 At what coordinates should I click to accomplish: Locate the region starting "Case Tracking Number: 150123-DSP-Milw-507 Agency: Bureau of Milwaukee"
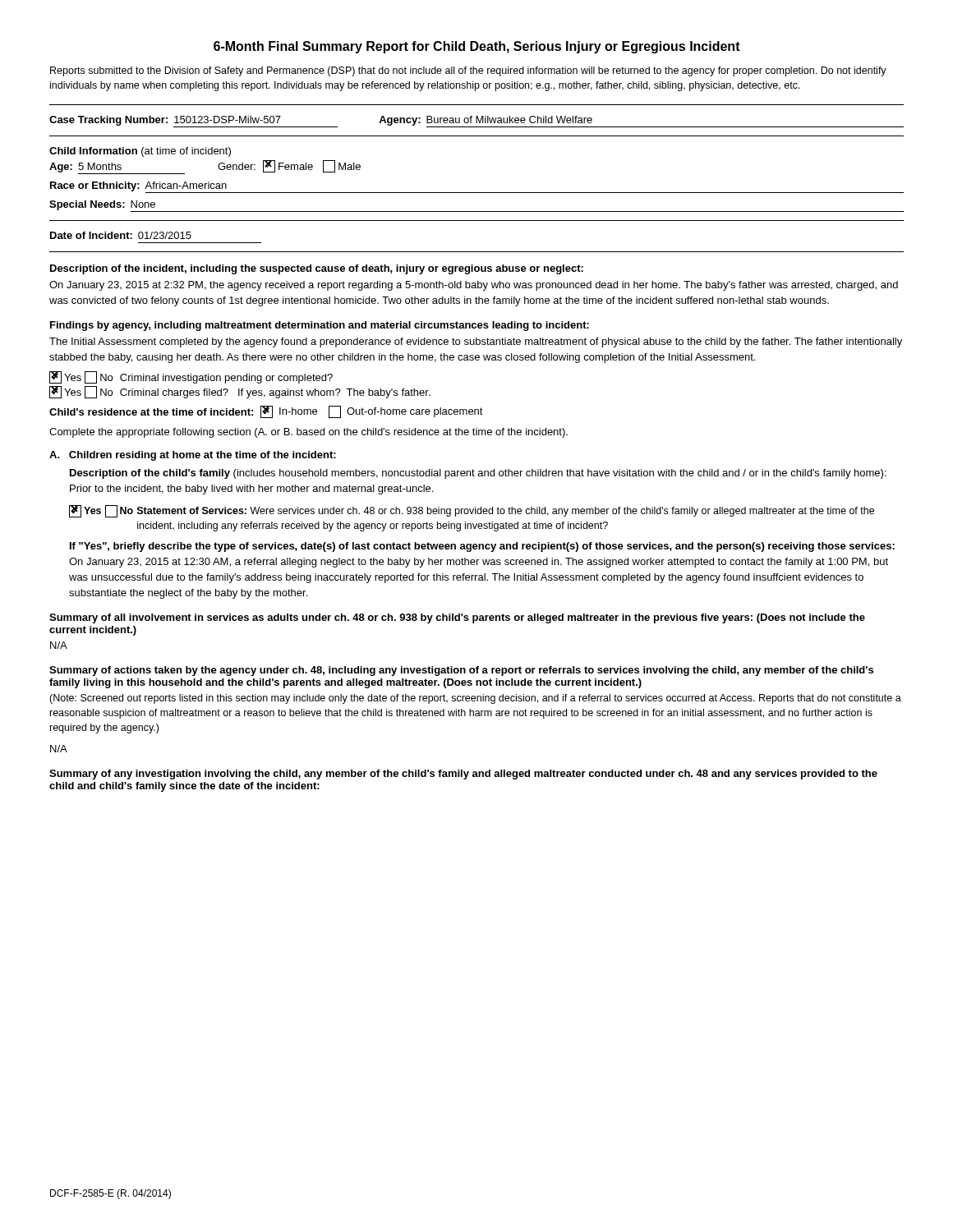tap(476, 120)
